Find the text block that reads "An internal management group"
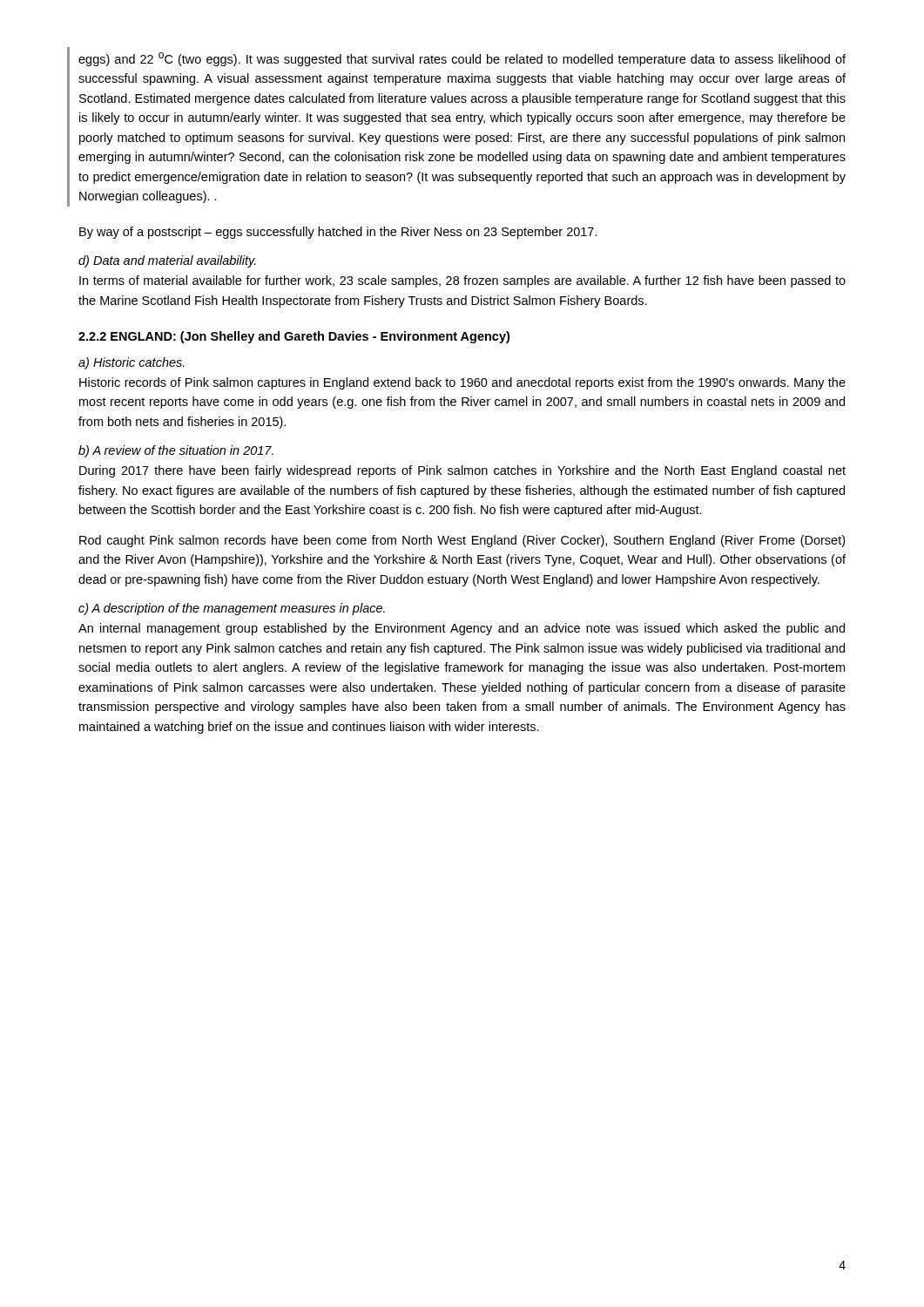924x1307 pixels. [x=462, y=677]
